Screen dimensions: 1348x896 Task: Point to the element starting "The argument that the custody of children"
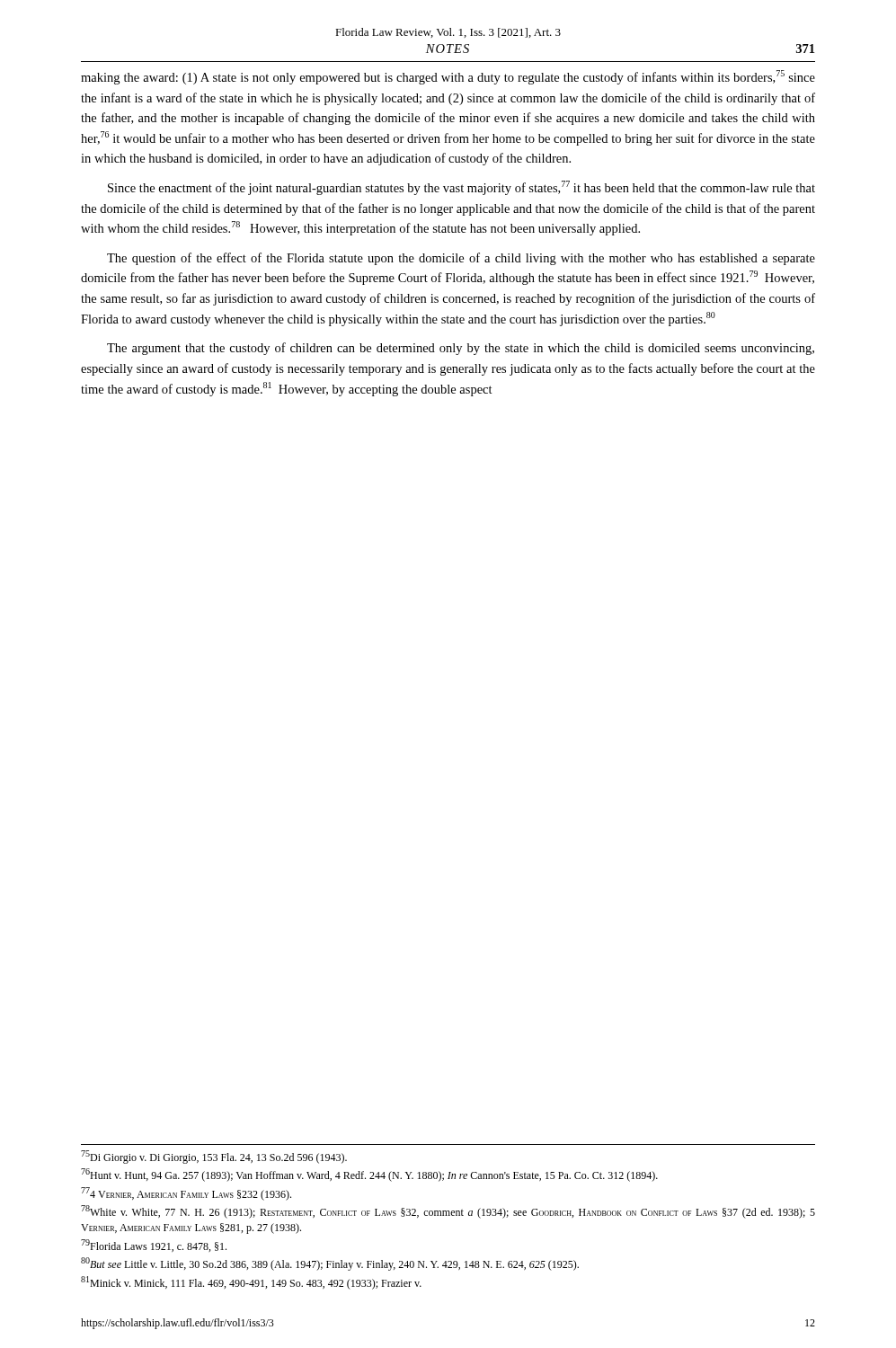point(448,368)
